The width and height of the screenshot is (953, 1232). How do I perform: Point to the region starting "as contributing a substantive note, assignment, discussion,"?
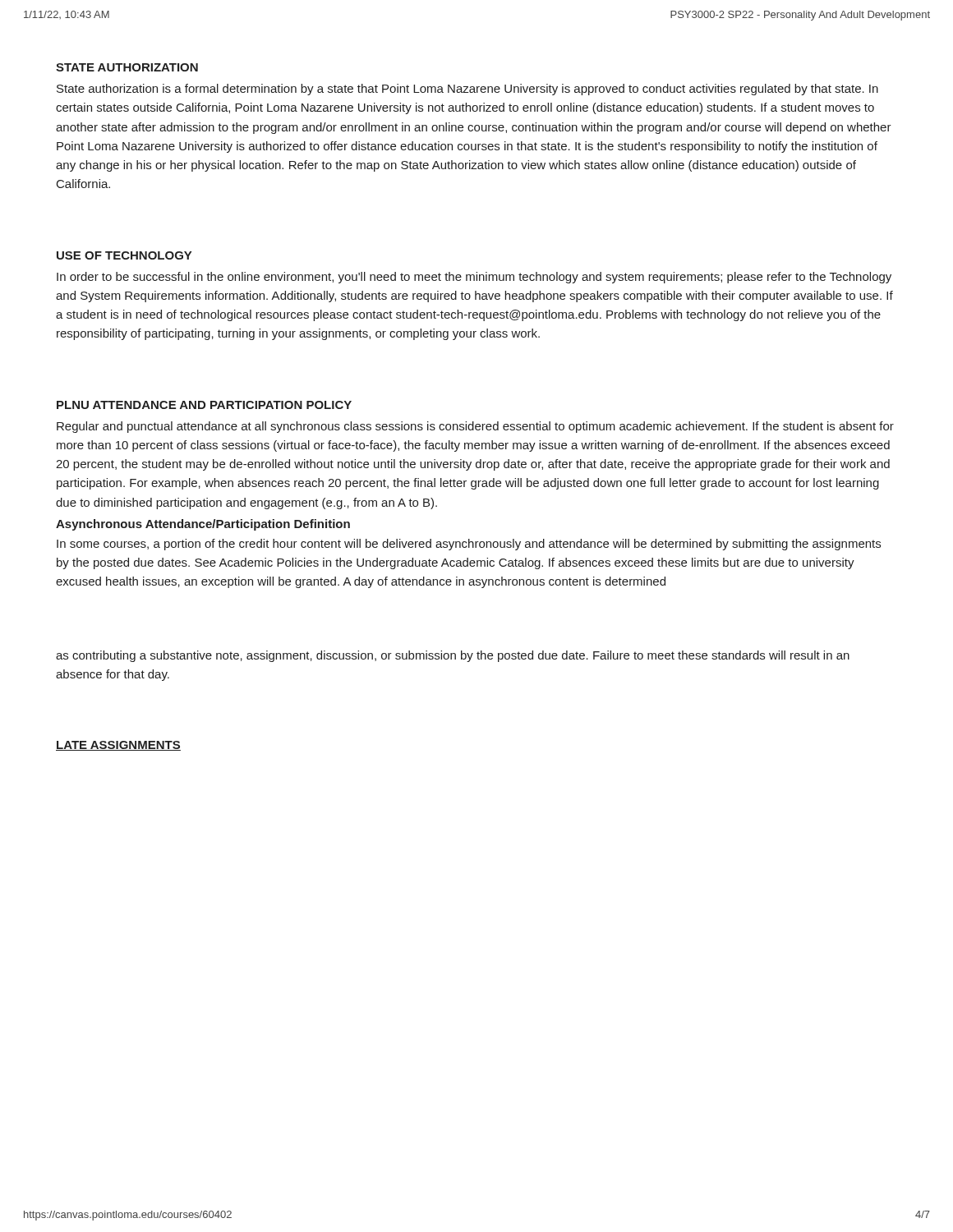click(x=453, y=664)
